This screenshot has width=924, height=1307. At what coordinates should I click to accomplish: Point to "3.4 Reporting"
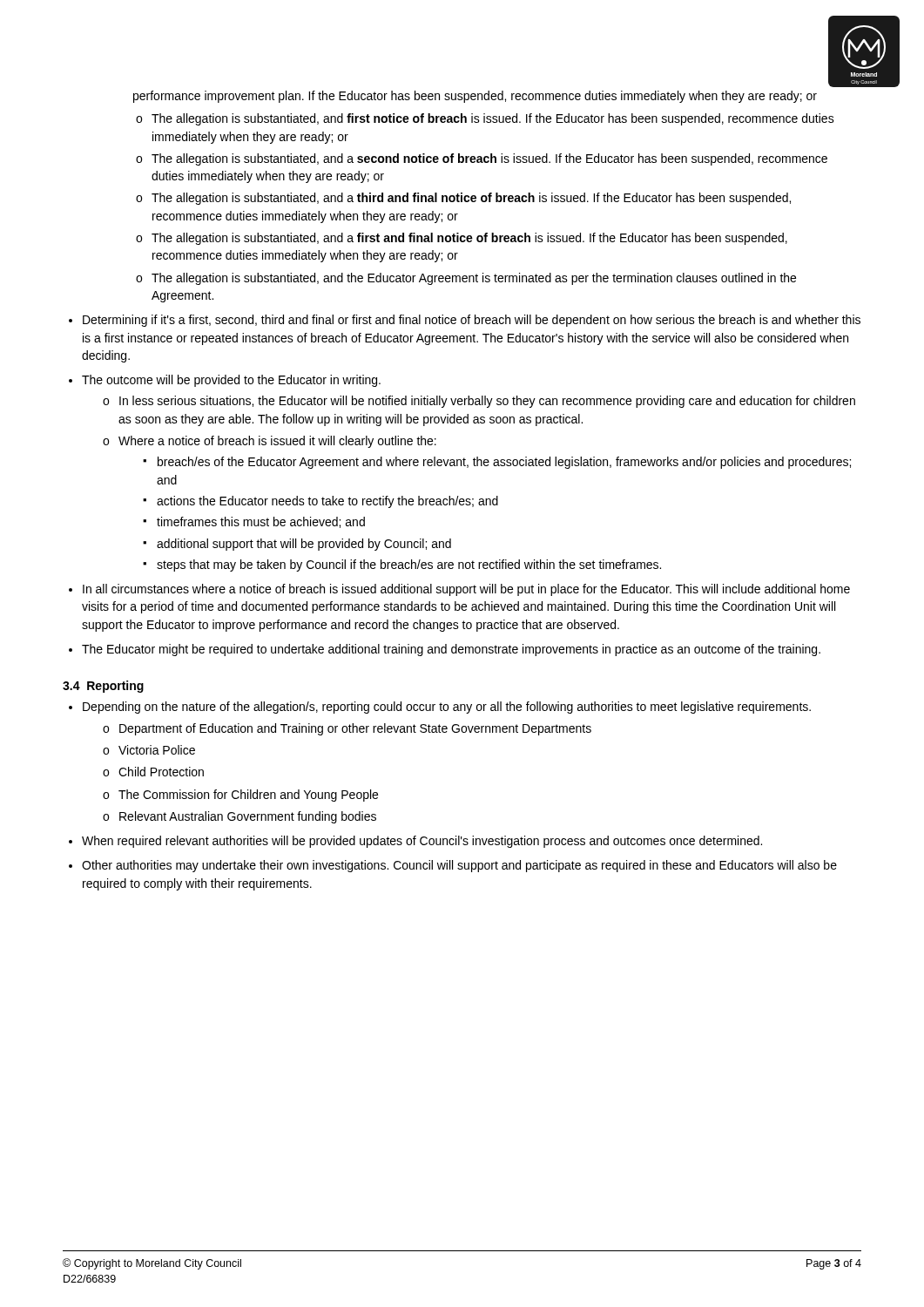pyautogui.click(x=103, y=686)
